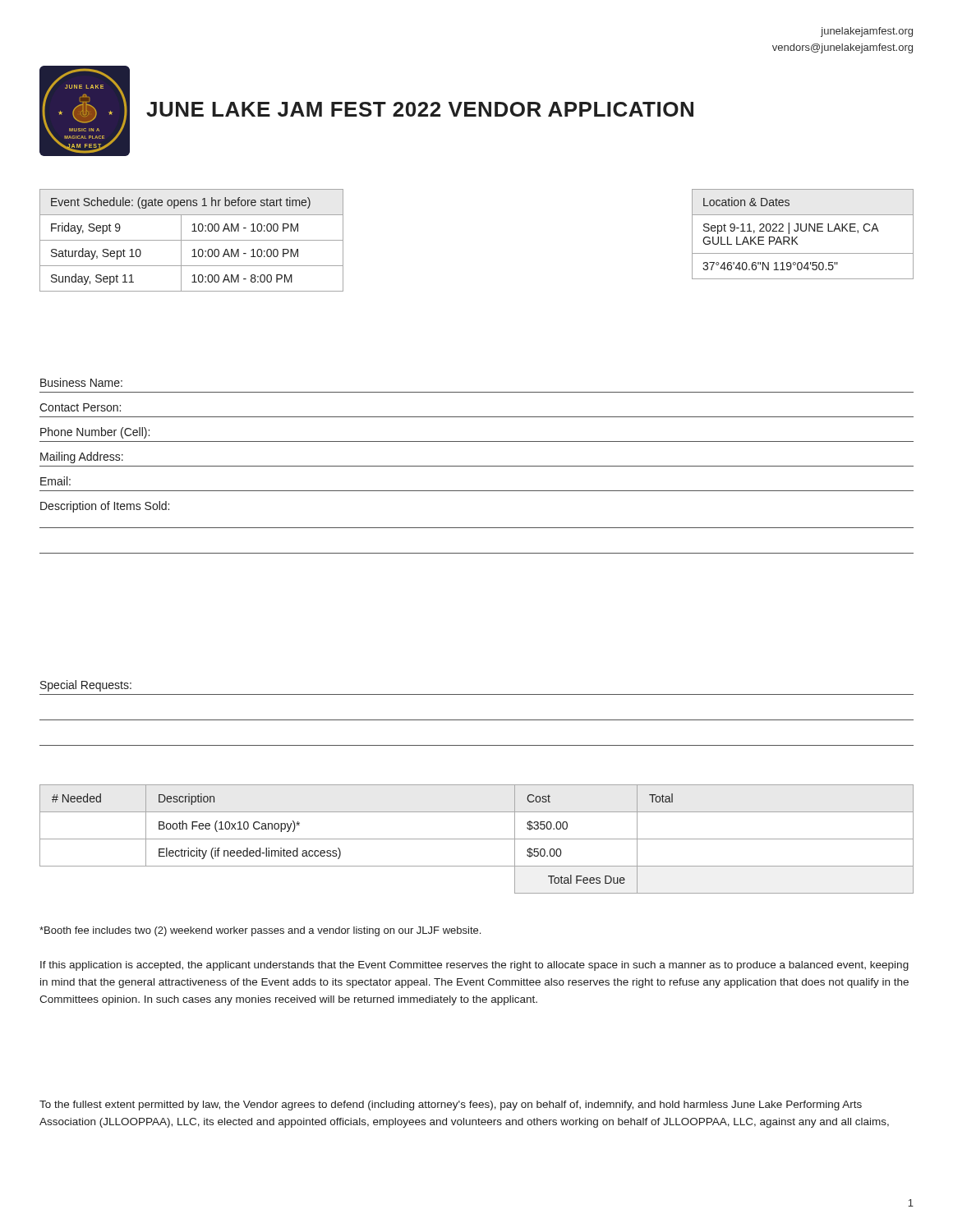
Task: Locate the table with the text "37°46'40.6"N 119°04'50.5""
Action: [x=803, y=240]
